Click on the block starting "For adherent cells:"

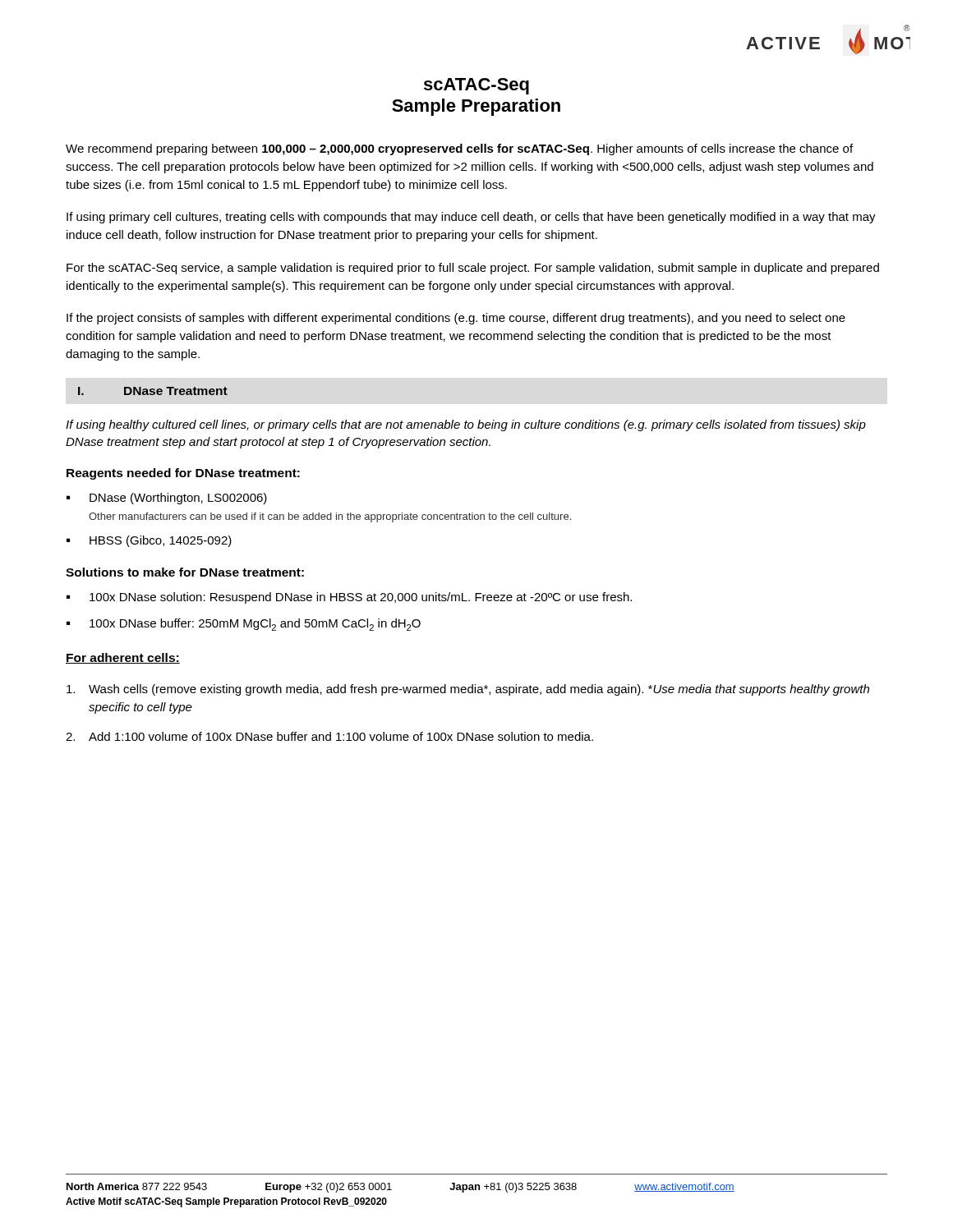[123, 658]
